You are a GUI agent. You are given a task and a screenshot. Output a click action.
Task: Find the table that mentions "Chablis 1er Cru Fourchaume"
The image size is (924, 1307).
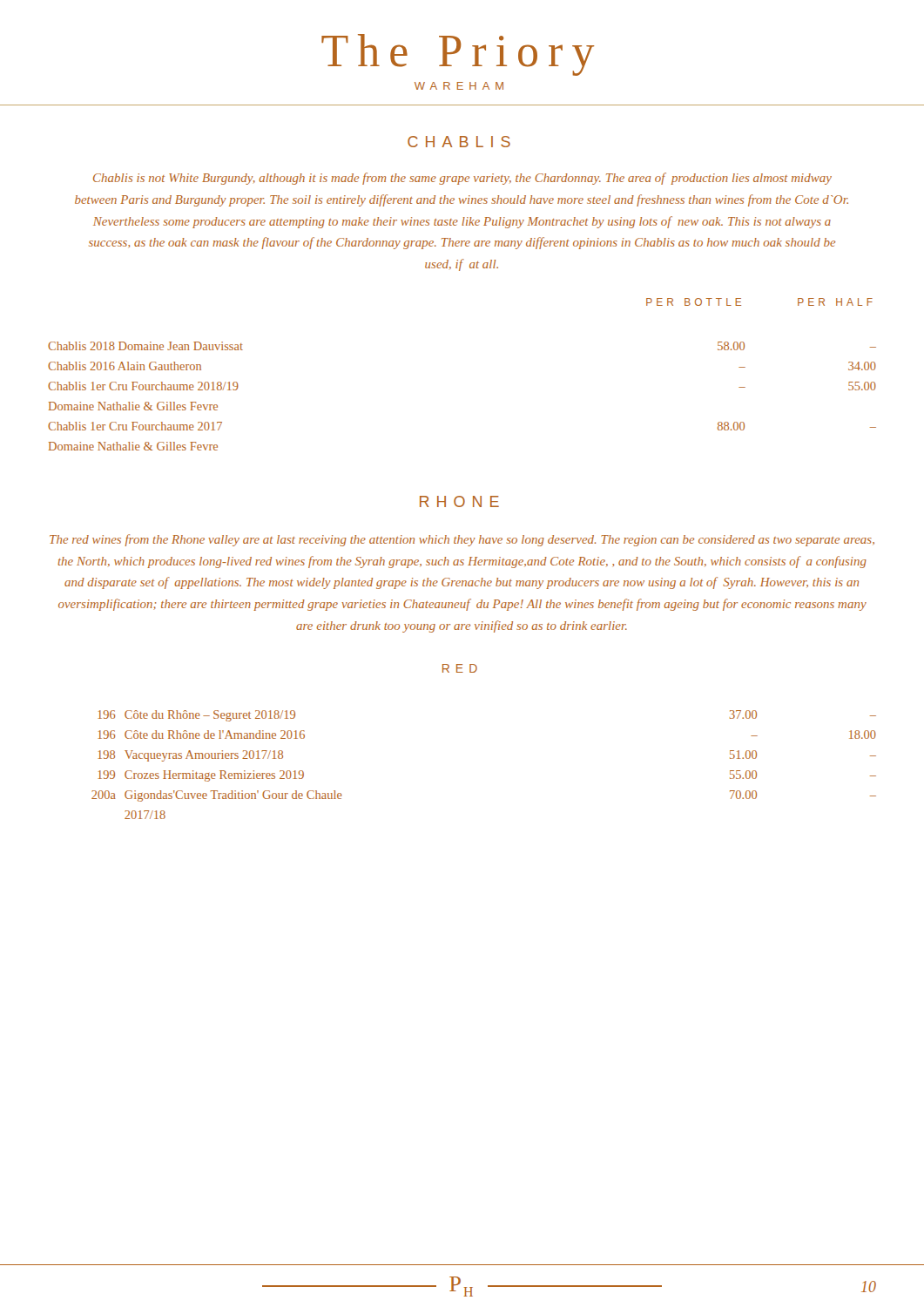[x=462, y=376]
